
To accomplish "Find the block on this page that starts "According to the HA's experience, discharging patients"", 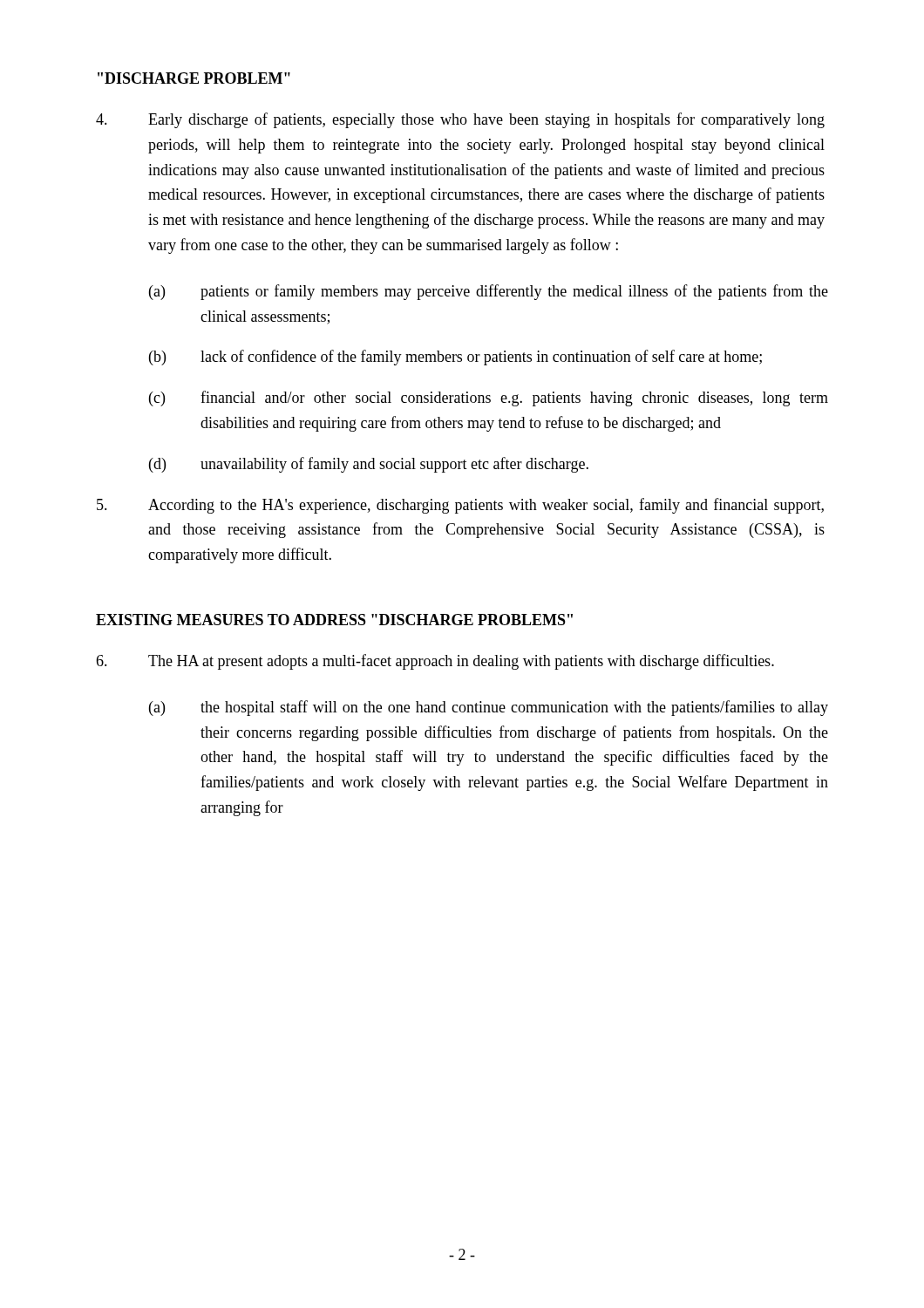I will (x=460, y=530).
